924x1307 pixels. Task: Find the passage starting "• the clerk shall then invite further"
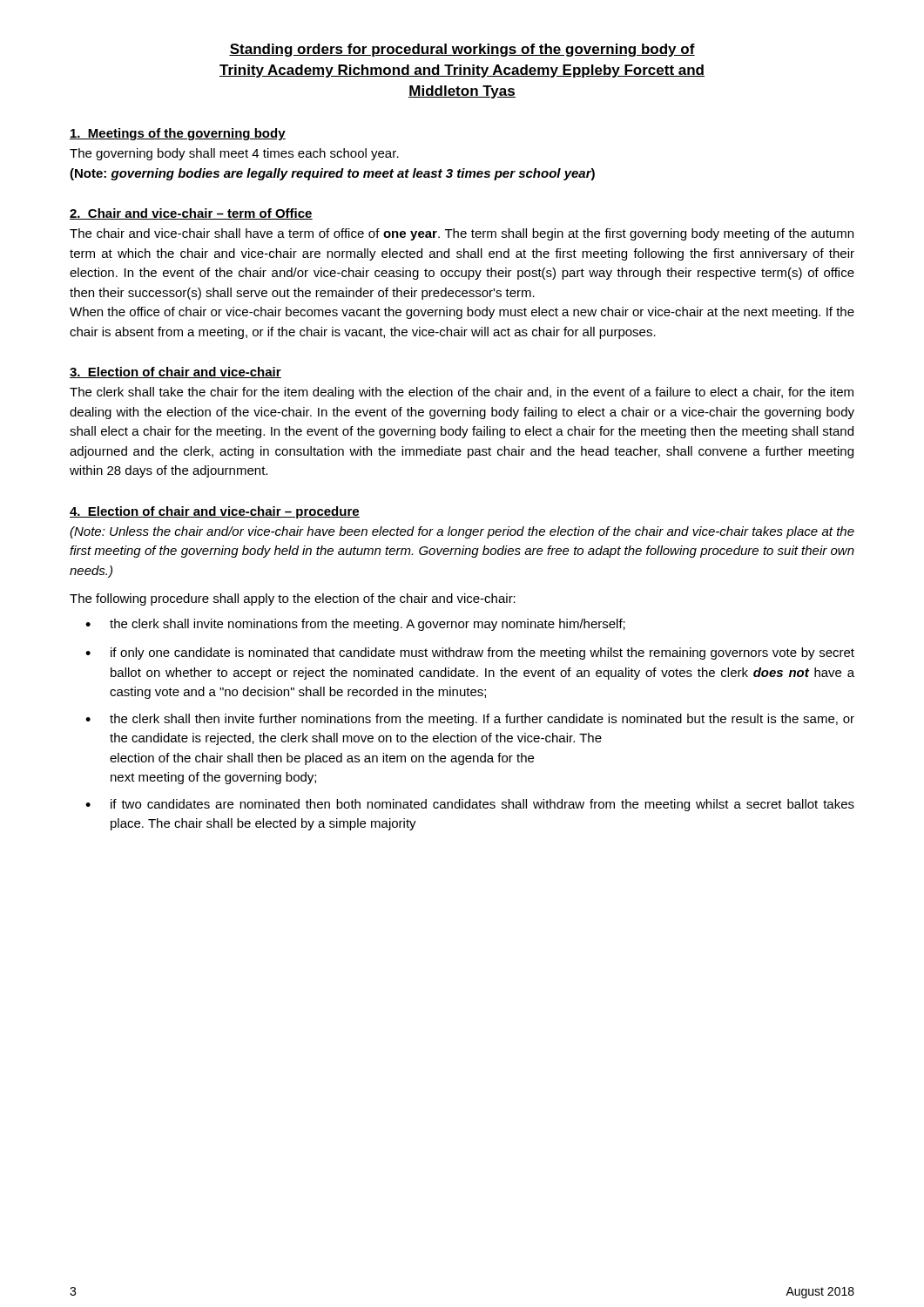(470, 748)
